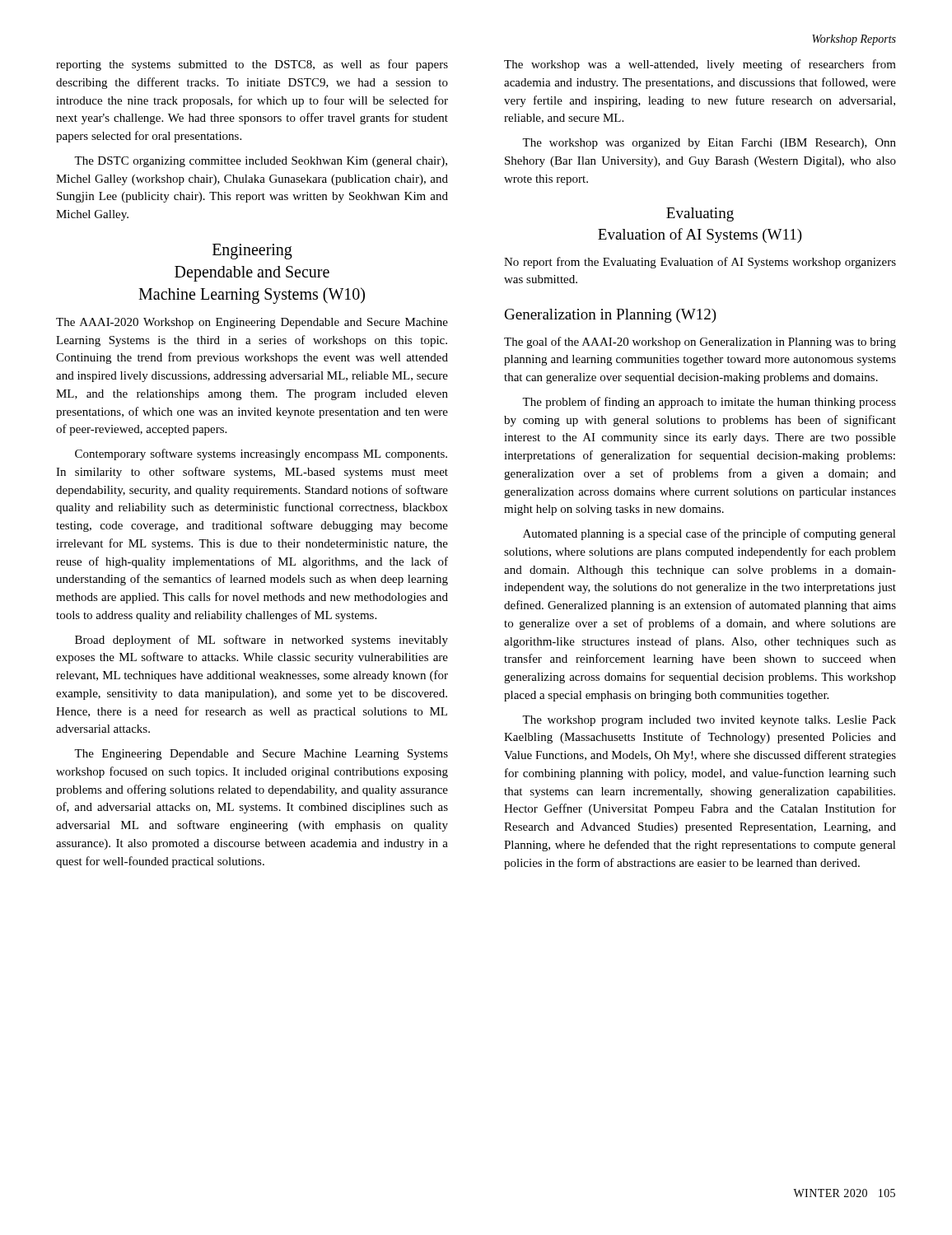Navigate to the passage starting "The Engineering Dependable and"

pyautogui.click(x=252, y=808)
